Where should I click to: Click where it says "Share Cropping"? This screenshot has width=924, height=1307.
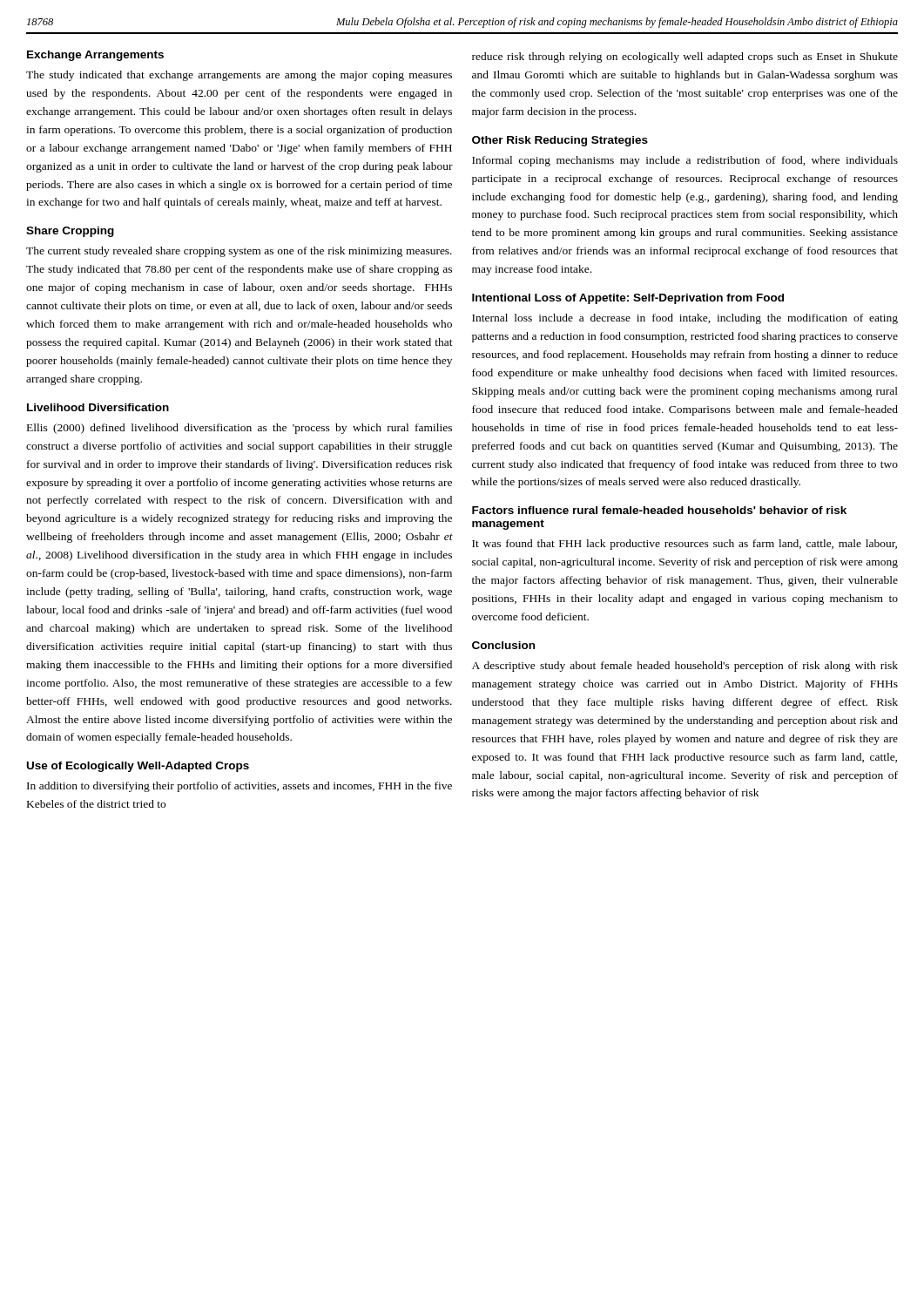[70, 231]
